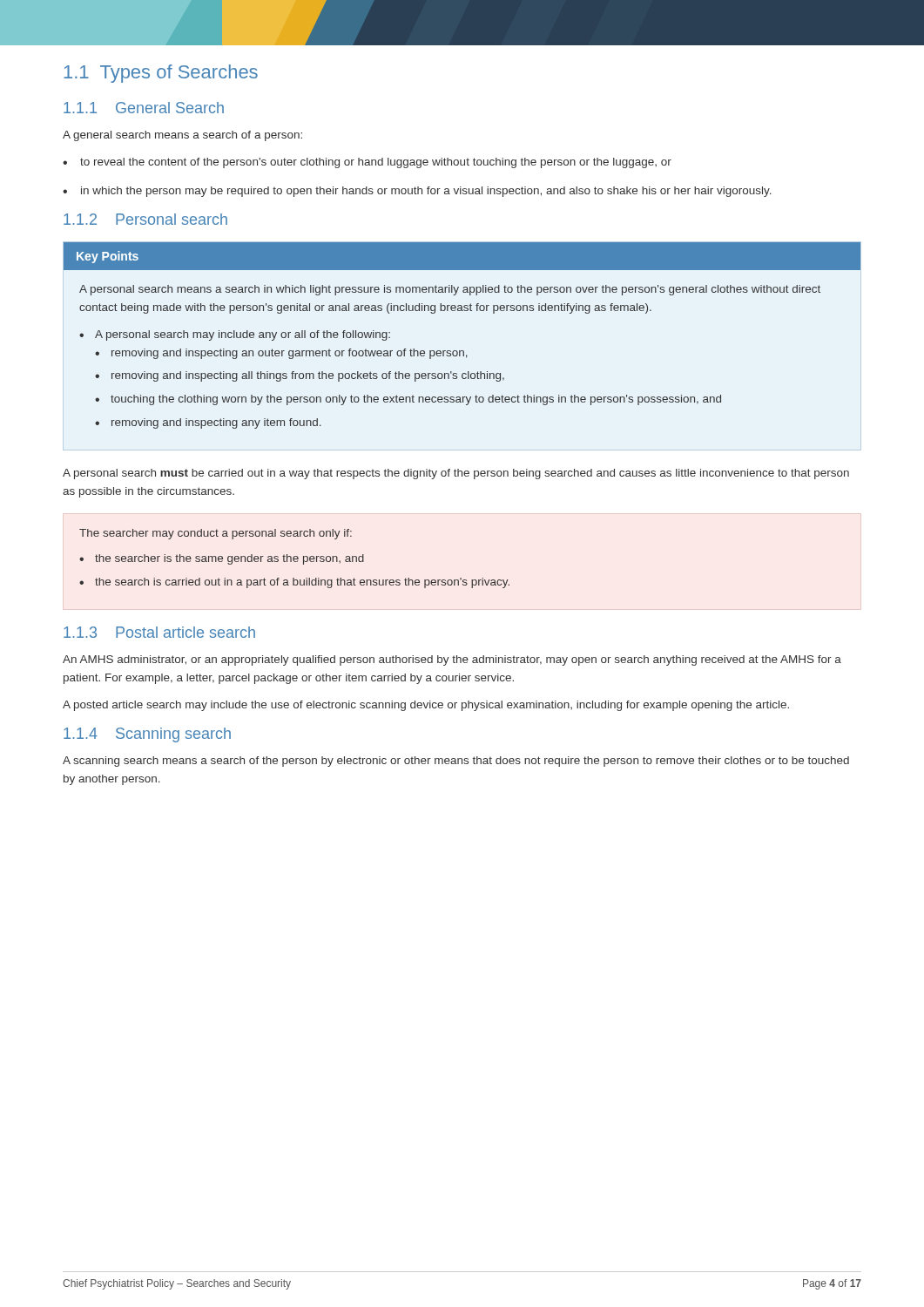Image resolution: width=924 pixels, height=1307 pixels.
Task: Locate the element starting "A general search means a"
Action: [x=182, y=136]
